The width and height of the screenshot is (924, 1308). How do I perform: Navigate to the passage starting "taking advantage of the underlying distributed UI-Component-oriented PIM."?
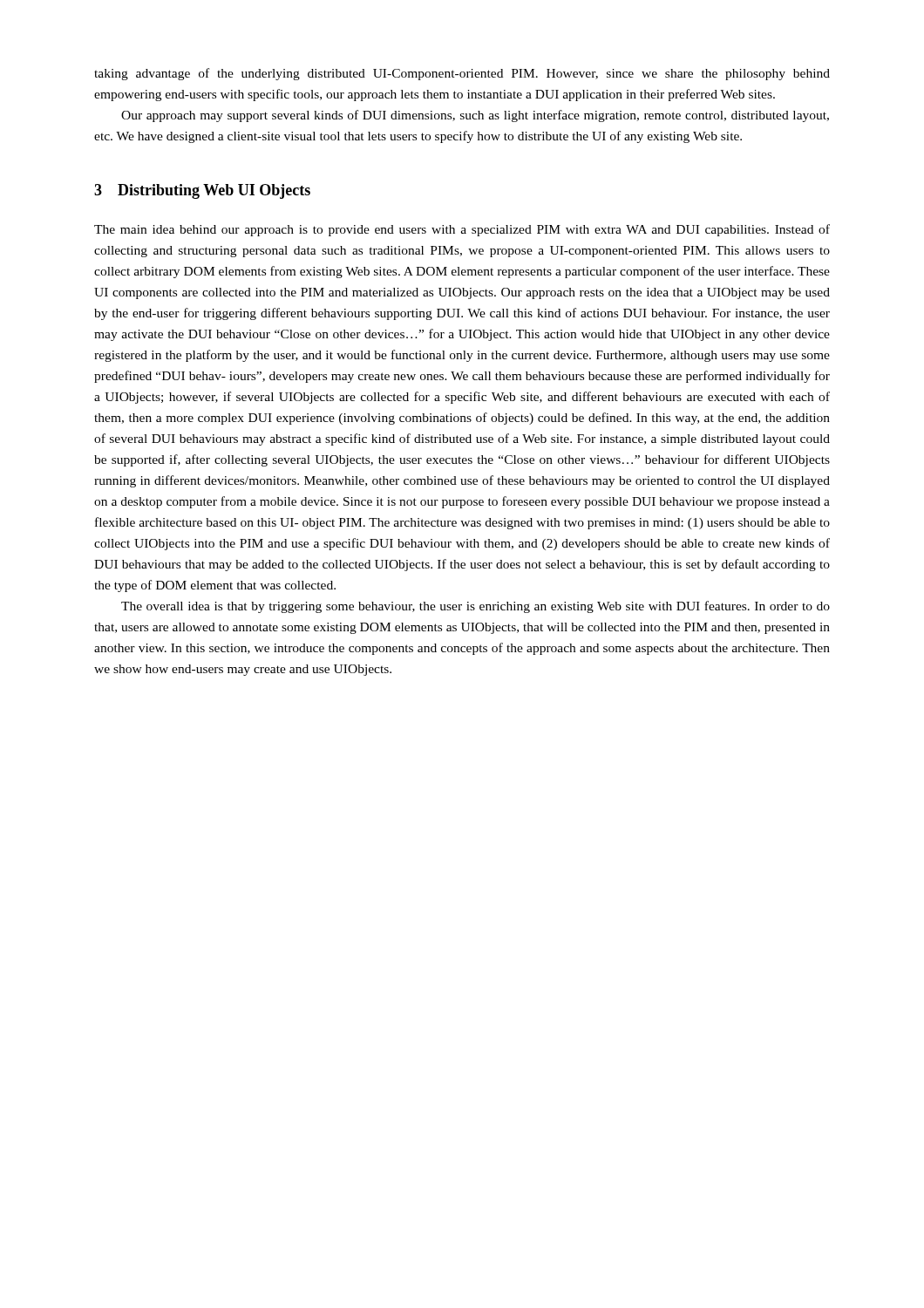click(x=462, y=83)
